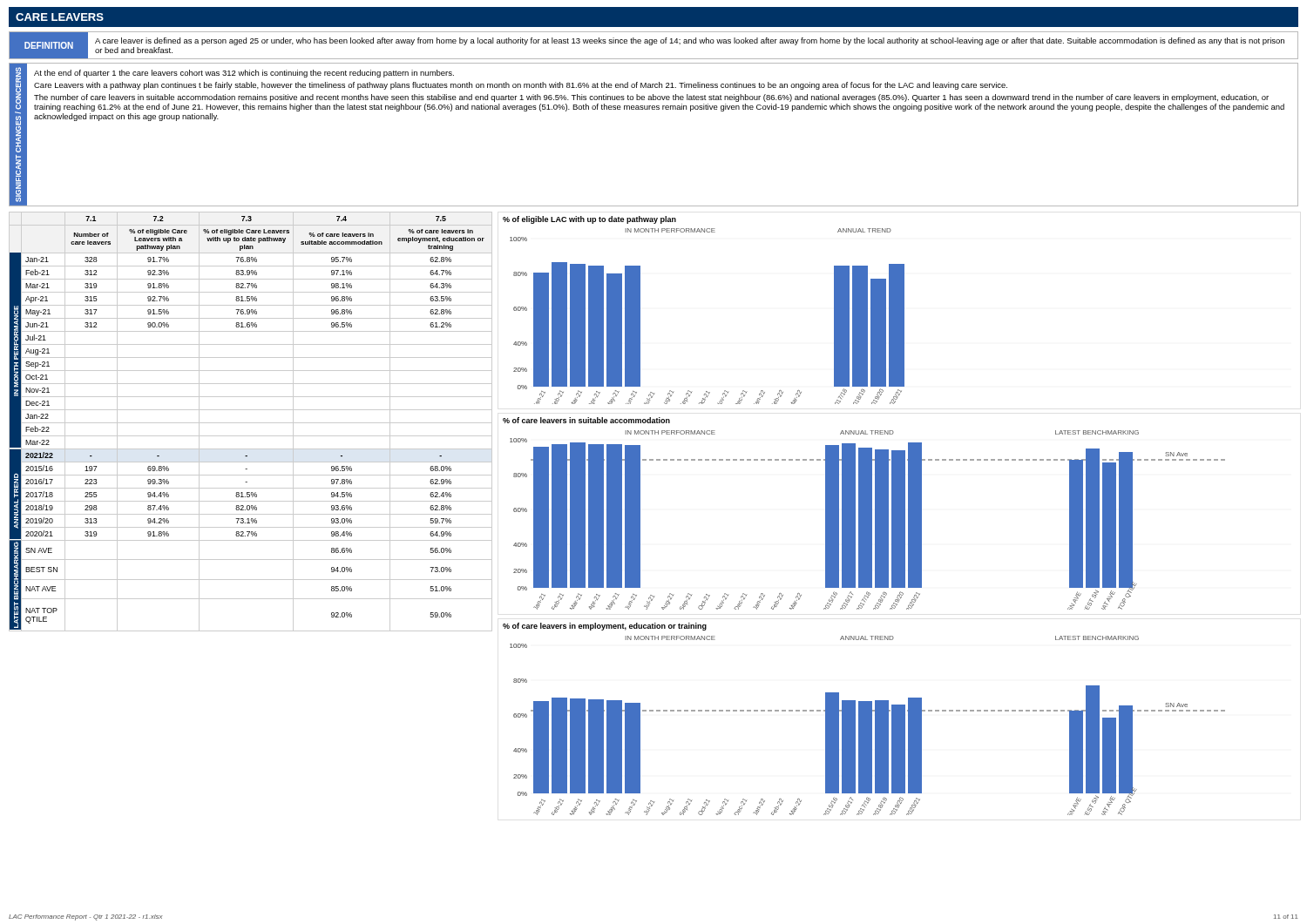Click on the text block with the text "SIGNIFICANT CHANGES / CONCERNS"

click(654, 134)
